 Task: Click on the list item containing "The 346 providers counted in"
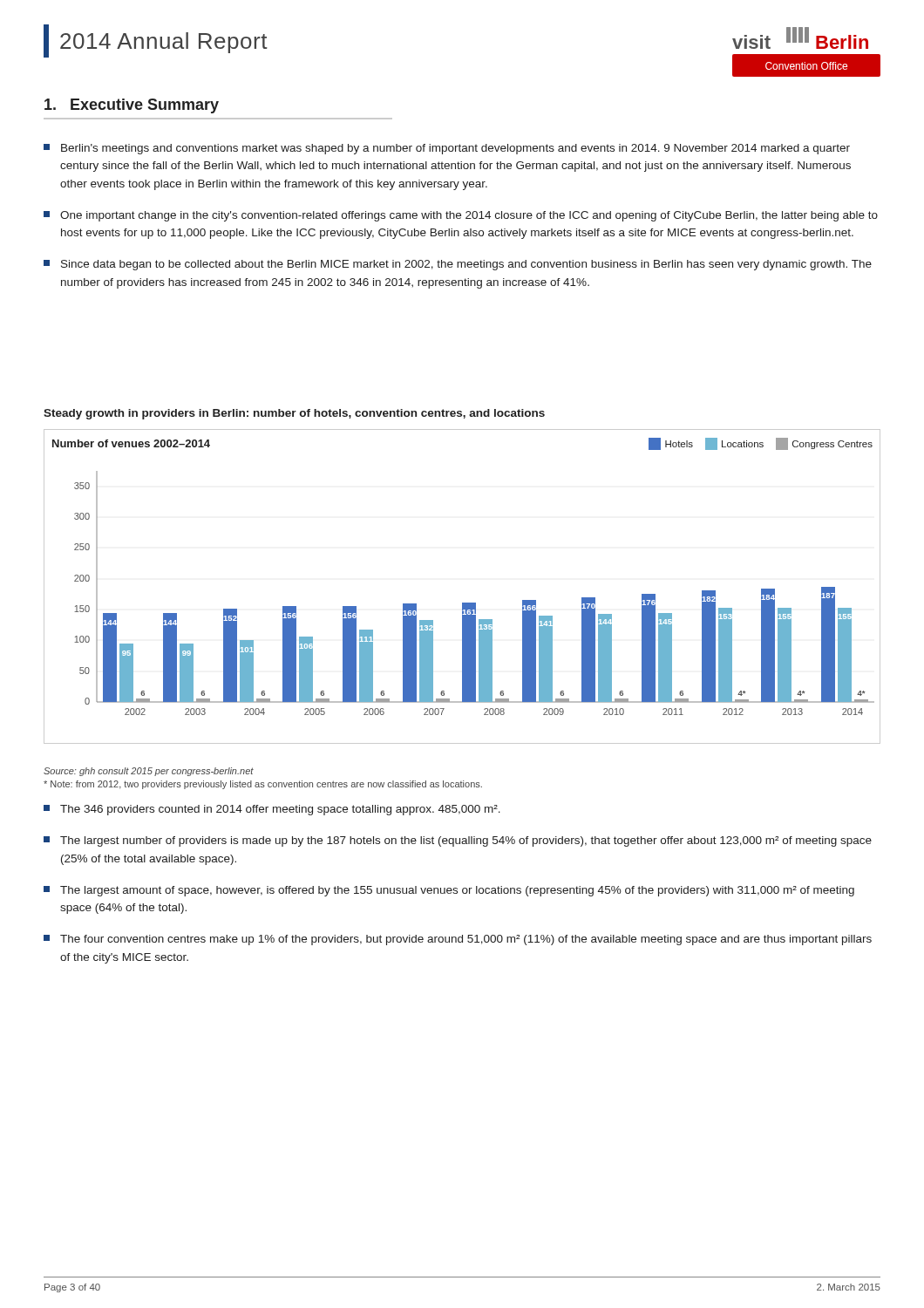[272, 809]
